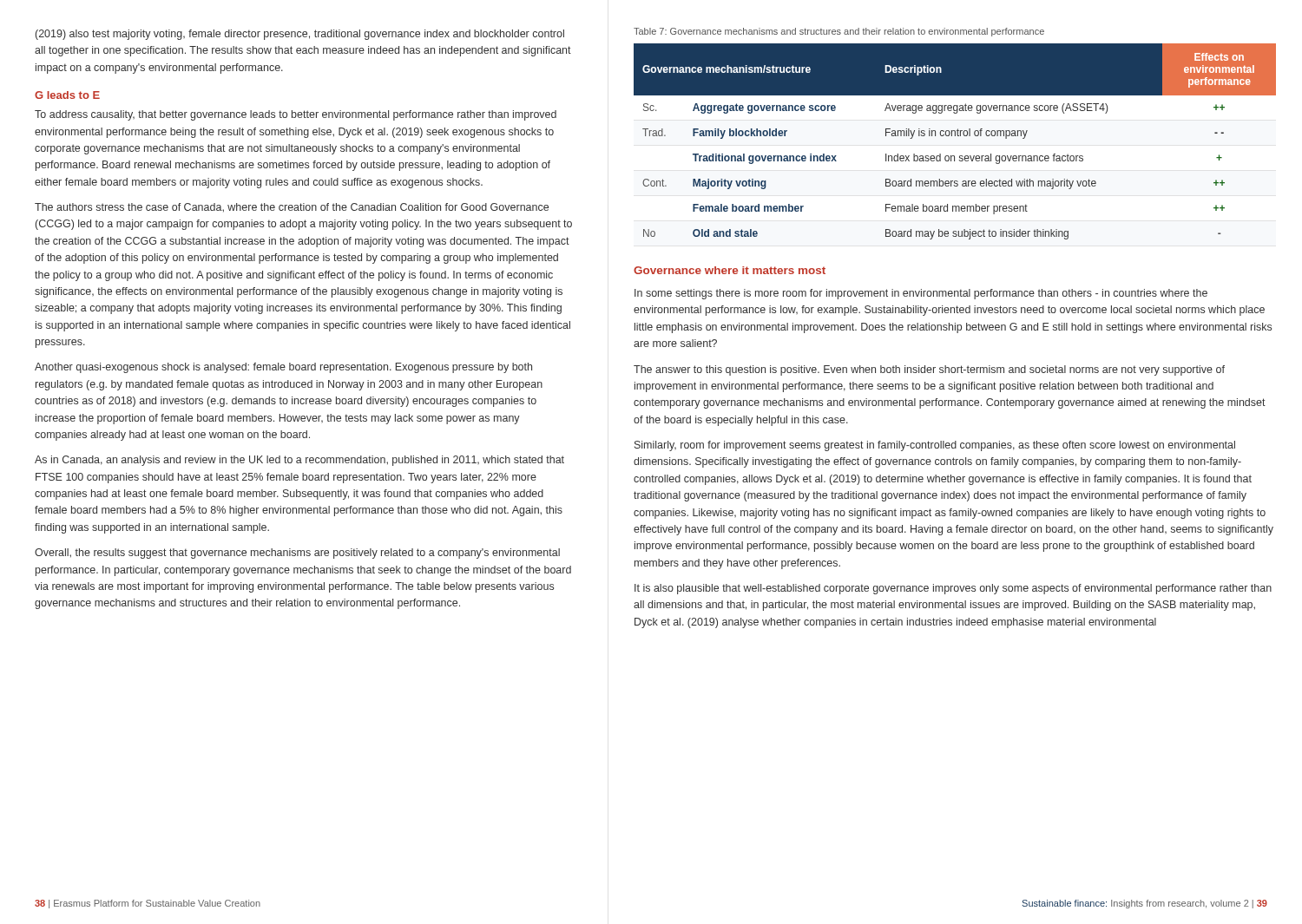
Task: Navigate to the block starting "It is also plausible that well-established"
Action: [x=955, y=606]
